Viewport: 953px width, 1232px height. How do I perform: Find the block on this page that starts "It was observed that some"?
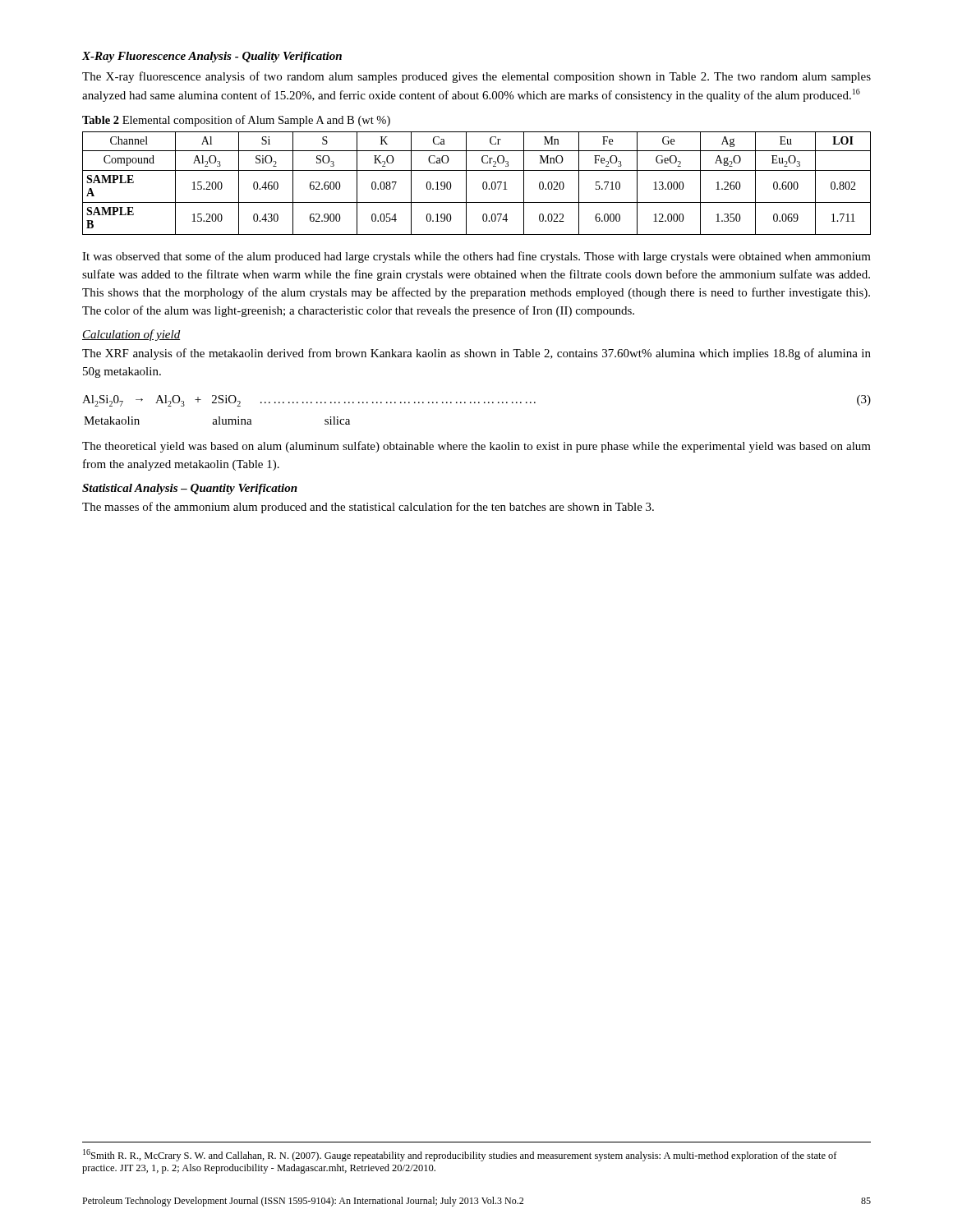coord(476,283)
